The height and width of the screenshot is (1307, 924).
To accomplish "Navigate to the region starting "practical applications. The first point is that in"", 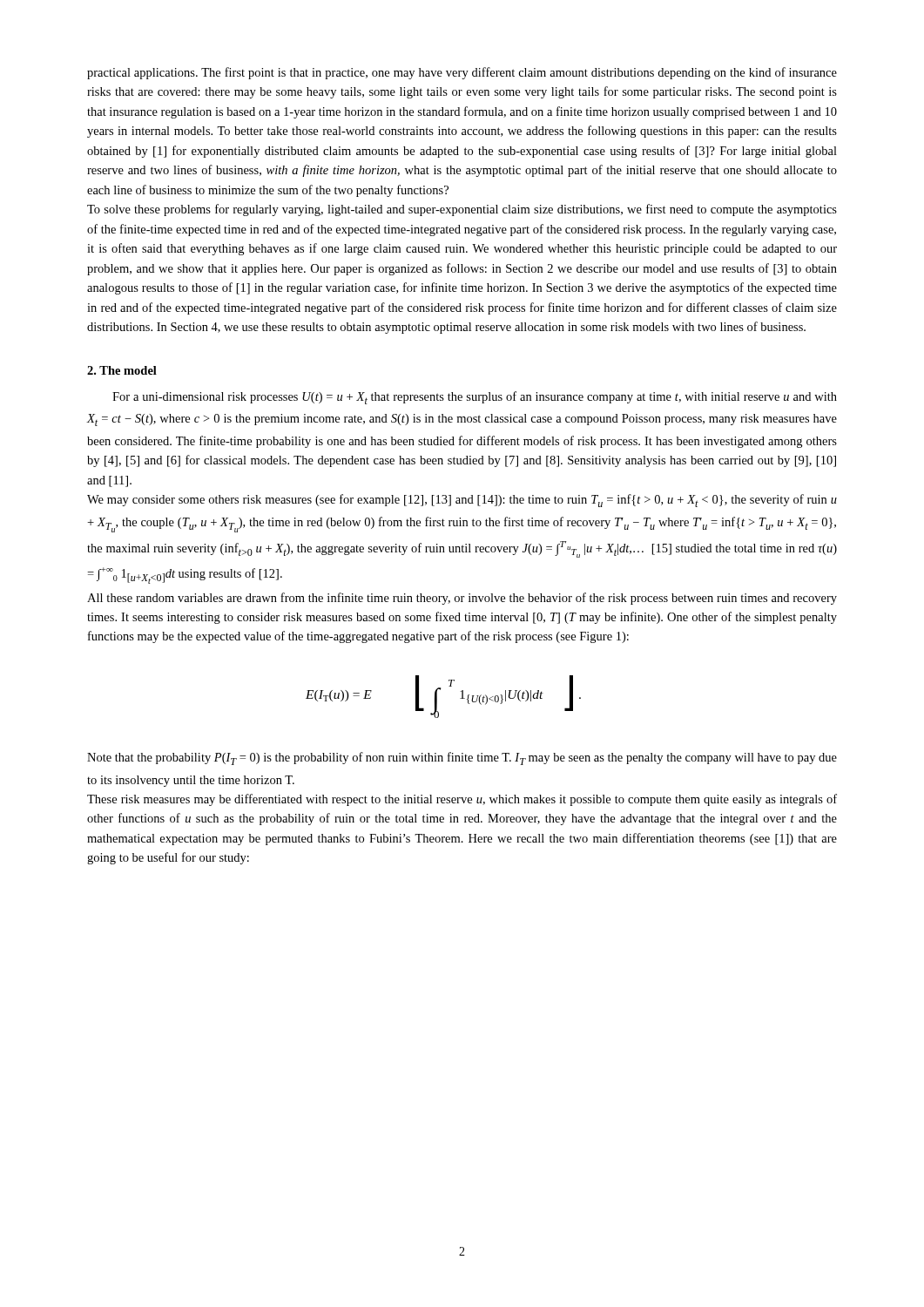I will [x=462, y=200].
